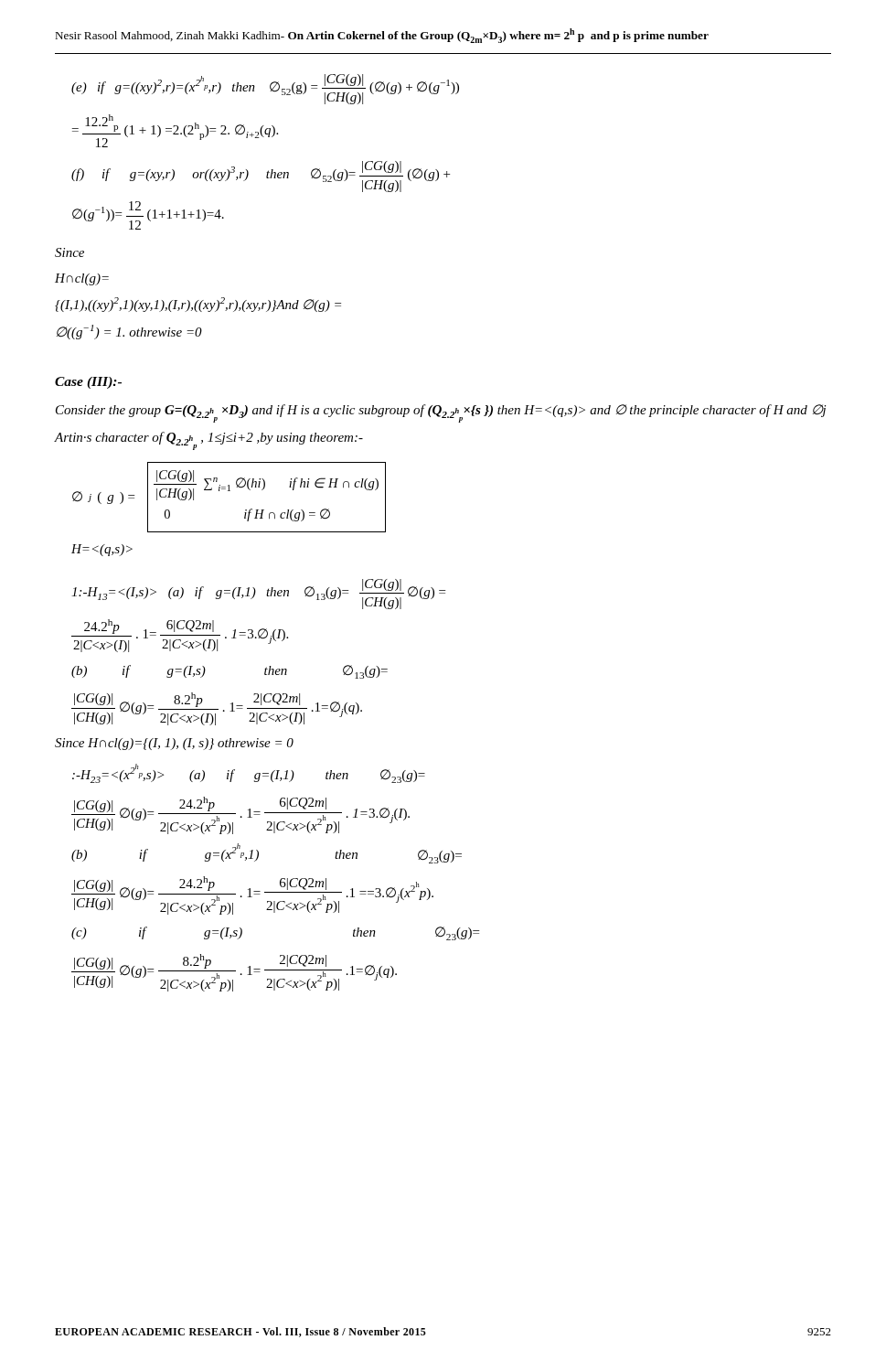
Task: Locate the formula that opens with "2hp 2|C (I)| . 1= 6|CQ2m|"
Action: click(x=180, y=635)
